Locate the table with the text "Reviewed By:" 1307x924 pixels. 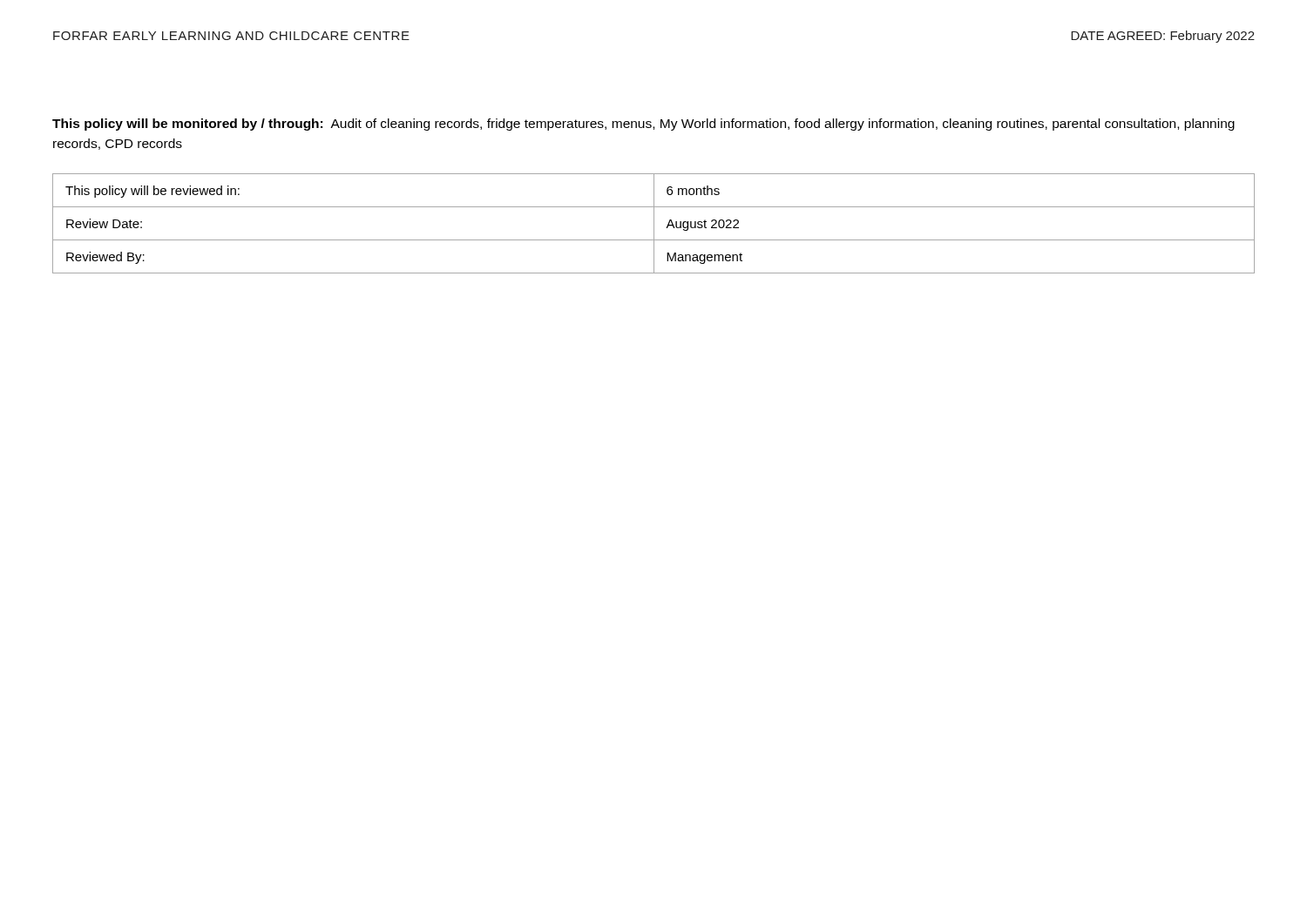654,223
